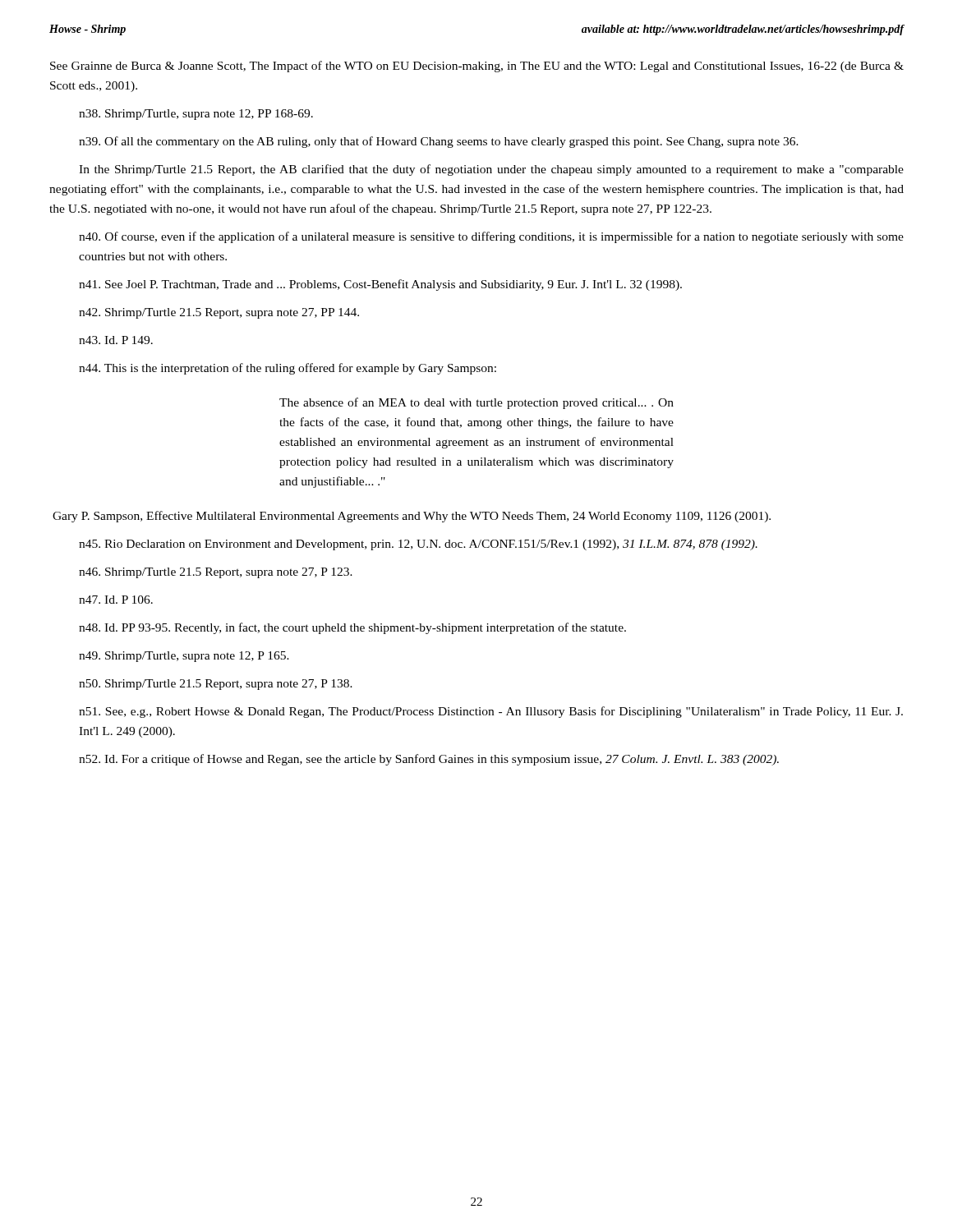Point to "n47. Id. P 106."
Viewport: 953px width, 1232px height.
pyautogui.click(x=116, y=599)
